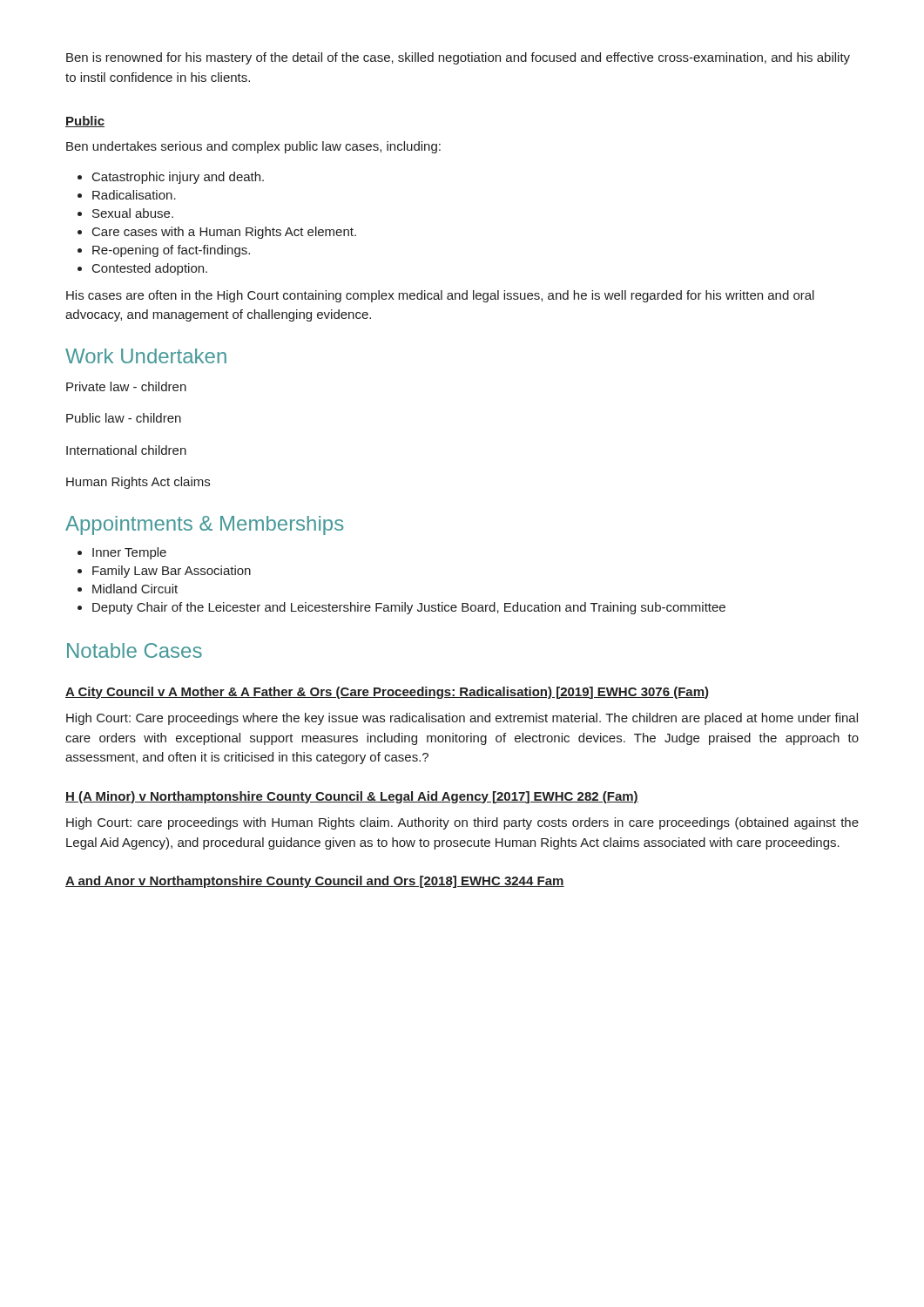This screenshot has width=924, height=1307.
Task: Point to the block beginning "High Court: care proceedings"
Action: point(462,833)
